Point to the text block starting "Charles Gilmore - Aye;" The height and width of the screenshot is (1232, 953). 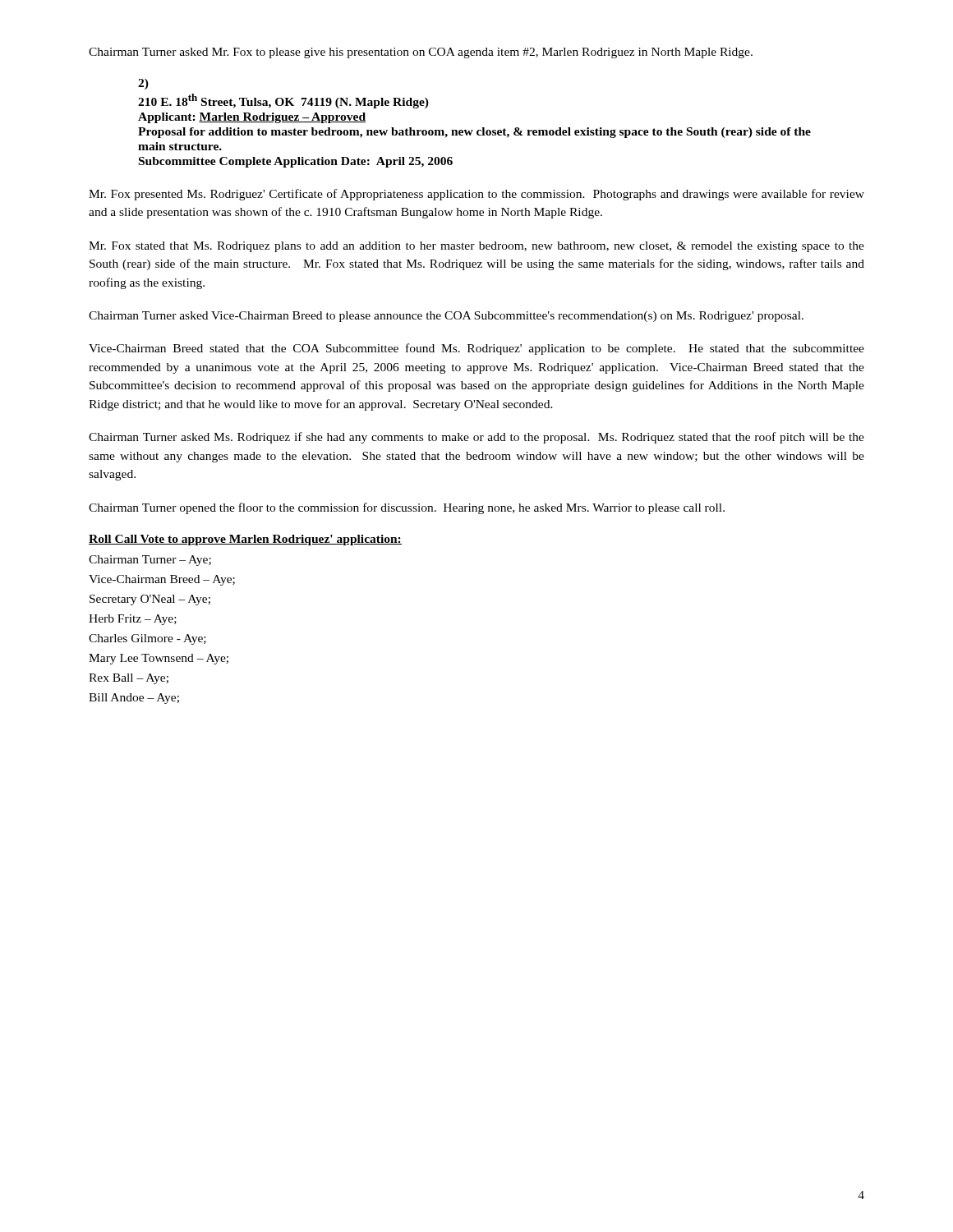148,638
